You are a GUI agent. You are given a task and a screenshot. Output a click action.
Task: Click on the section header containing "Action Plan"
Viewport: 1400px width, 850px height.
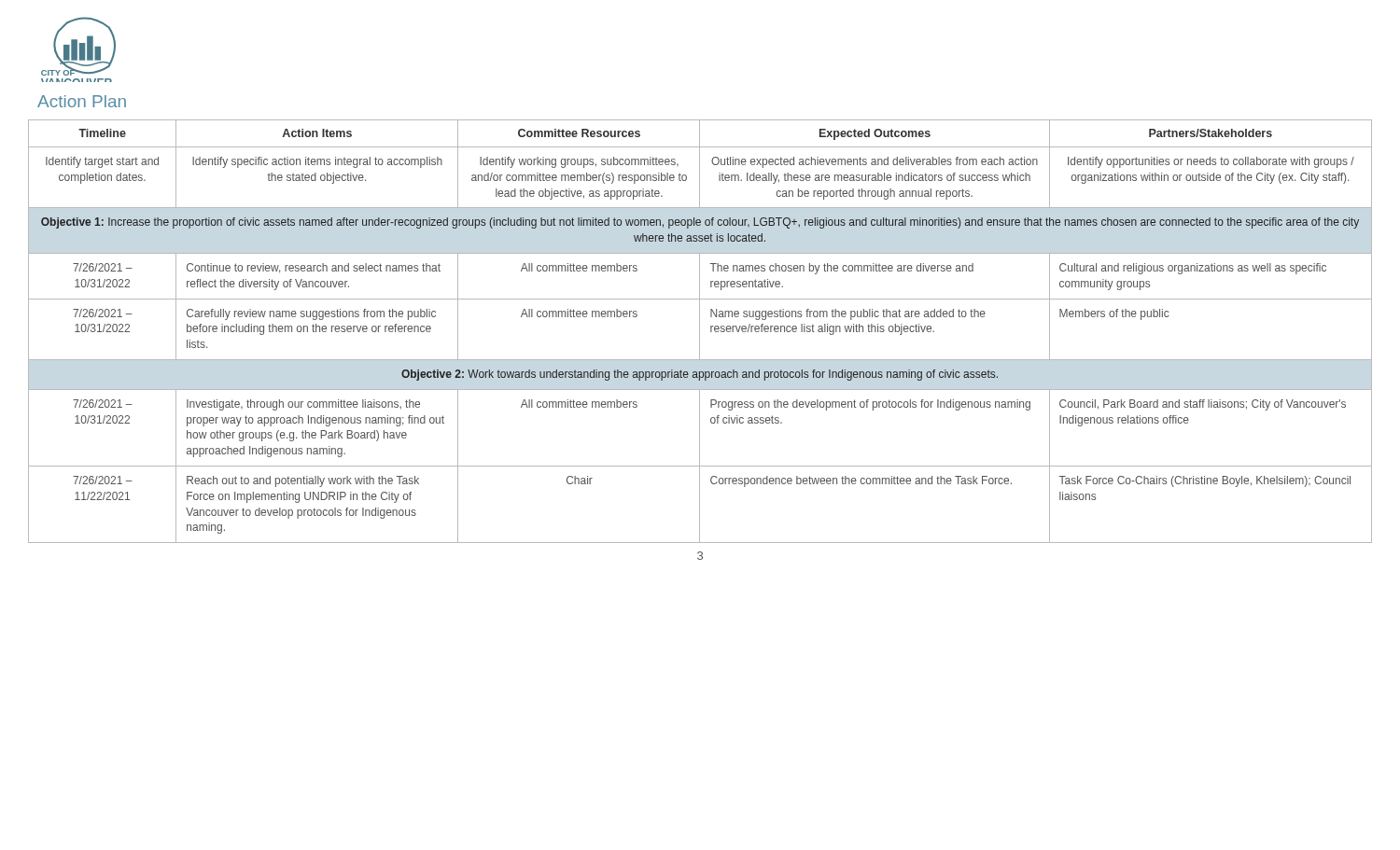point(82,101)
